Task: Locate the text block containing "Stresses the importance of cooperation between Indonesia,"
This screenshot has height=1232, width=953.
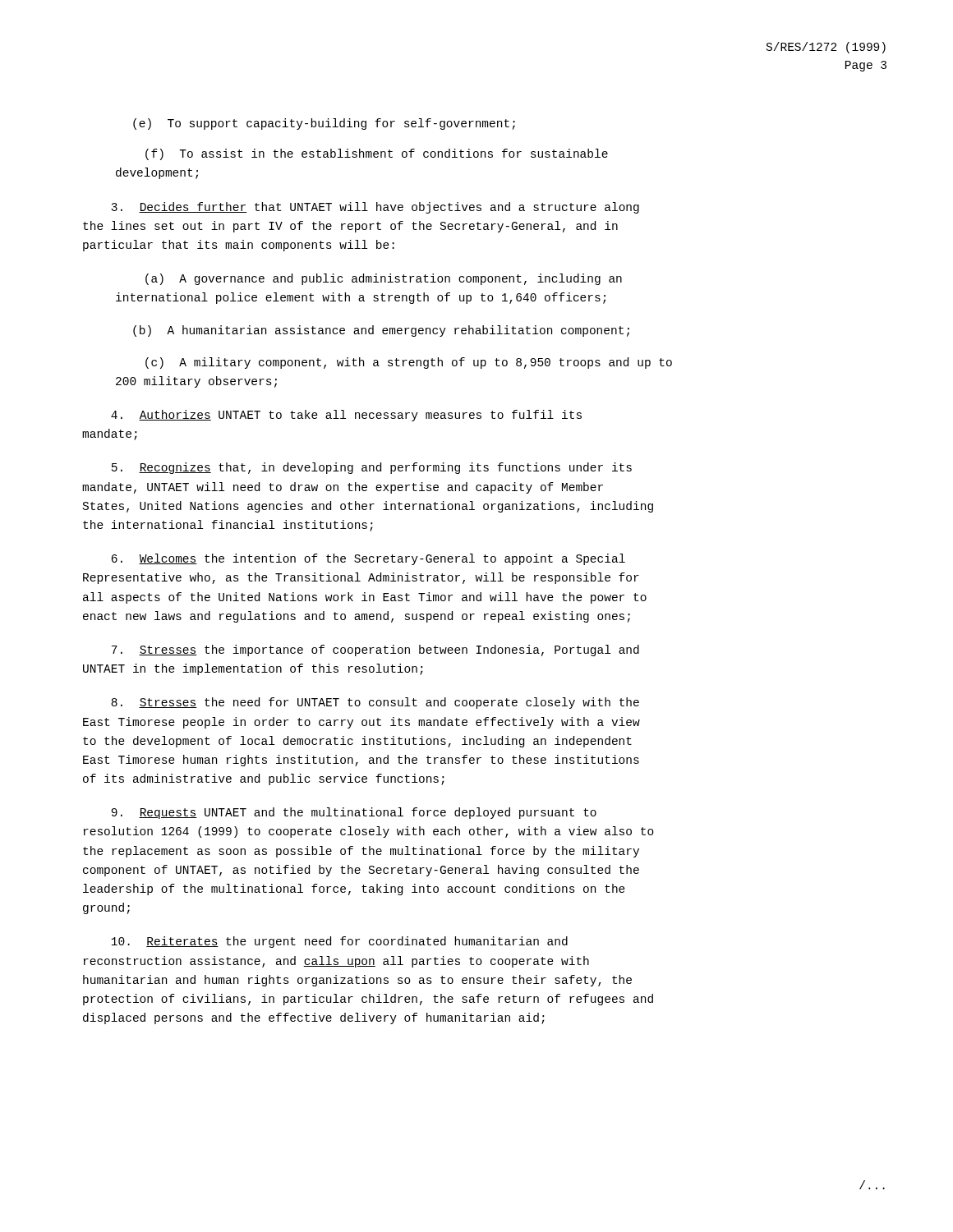Action: [x=361, y=660]
